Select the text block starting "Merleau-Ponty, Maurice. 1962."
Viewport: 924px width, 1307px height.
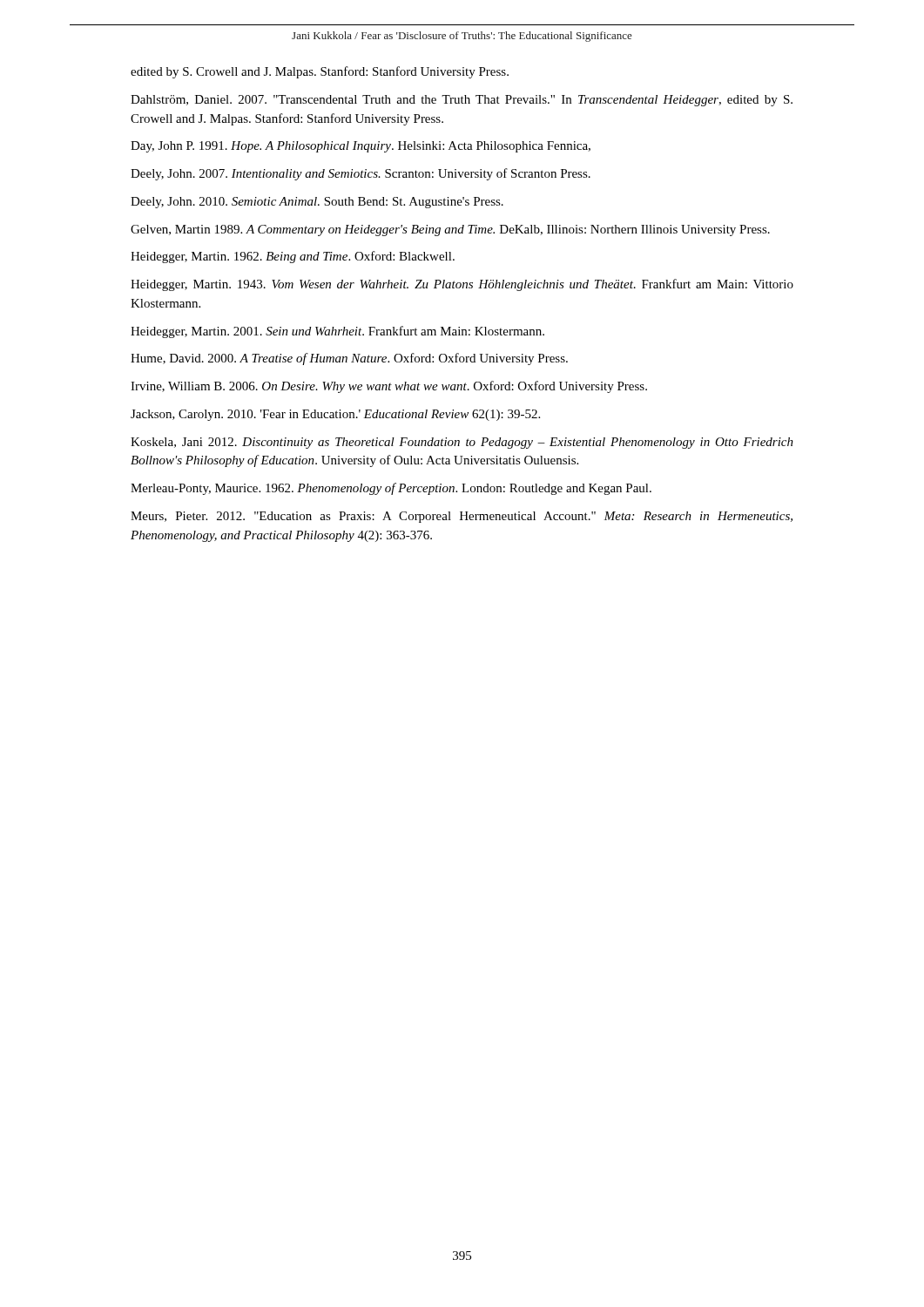[x=391, y=488]
